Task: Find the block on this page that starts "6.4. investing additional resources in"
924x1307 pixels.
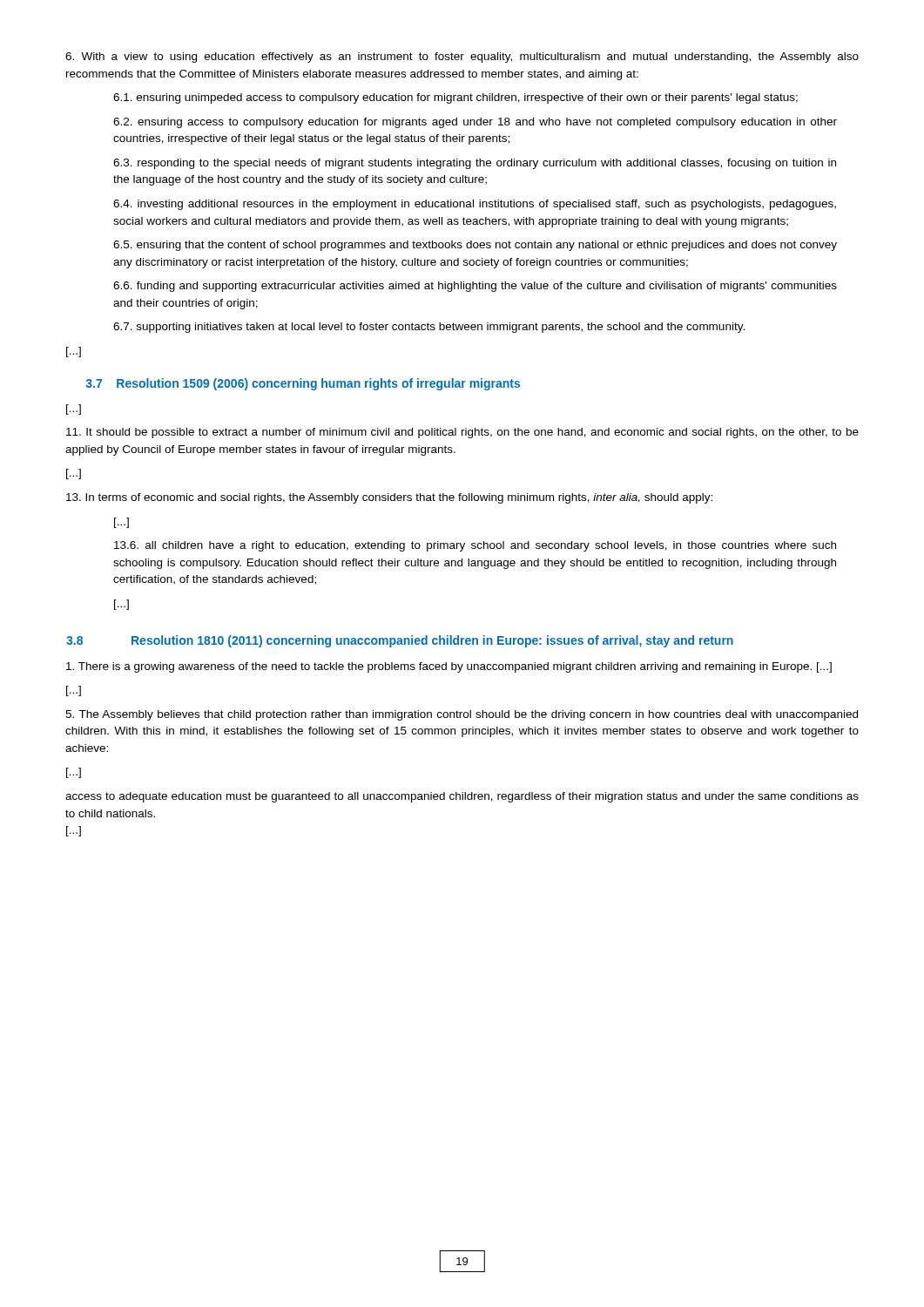Action: 475,212
